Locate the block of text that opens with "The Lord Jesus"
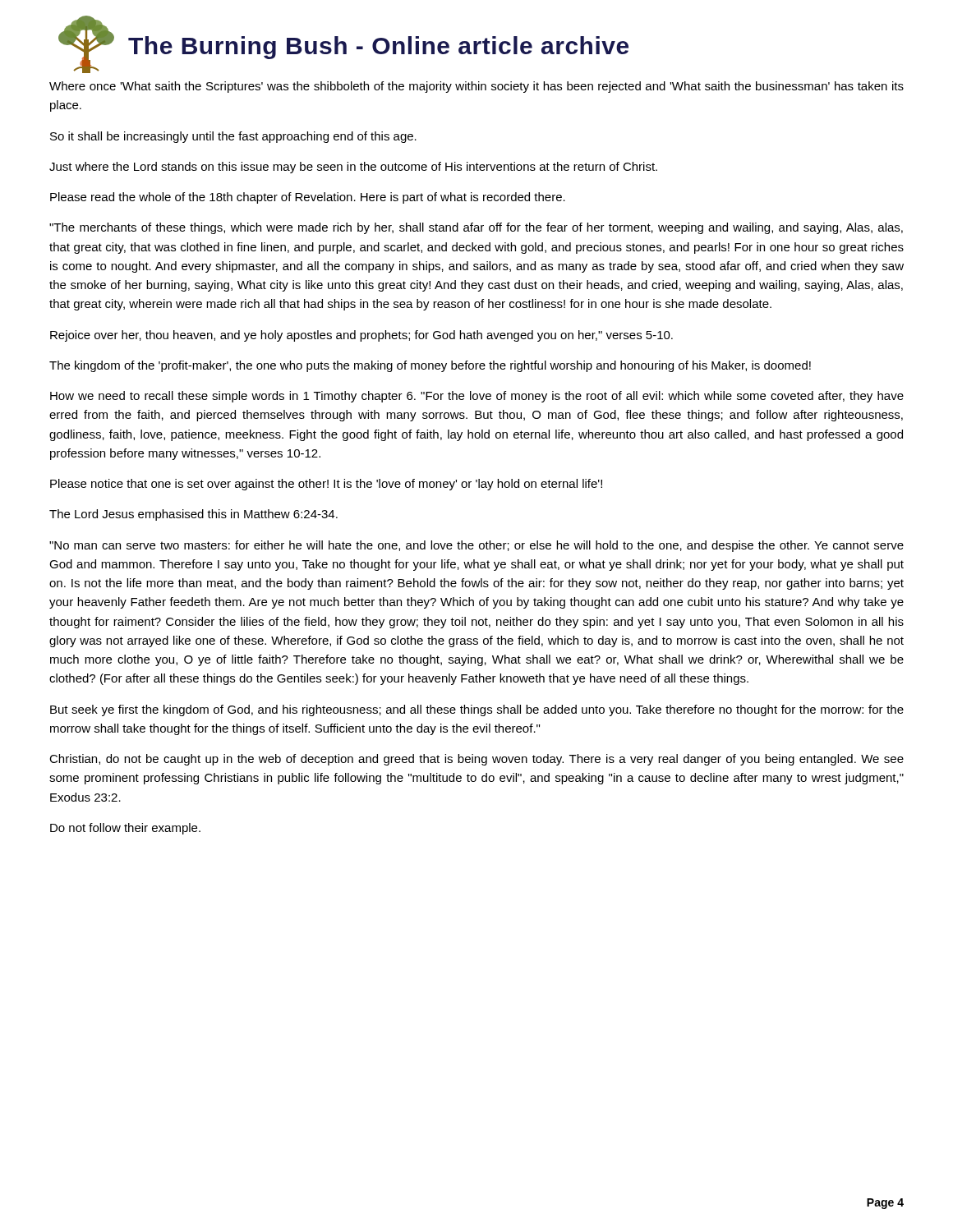953x1232 pixels. (194, 514)
